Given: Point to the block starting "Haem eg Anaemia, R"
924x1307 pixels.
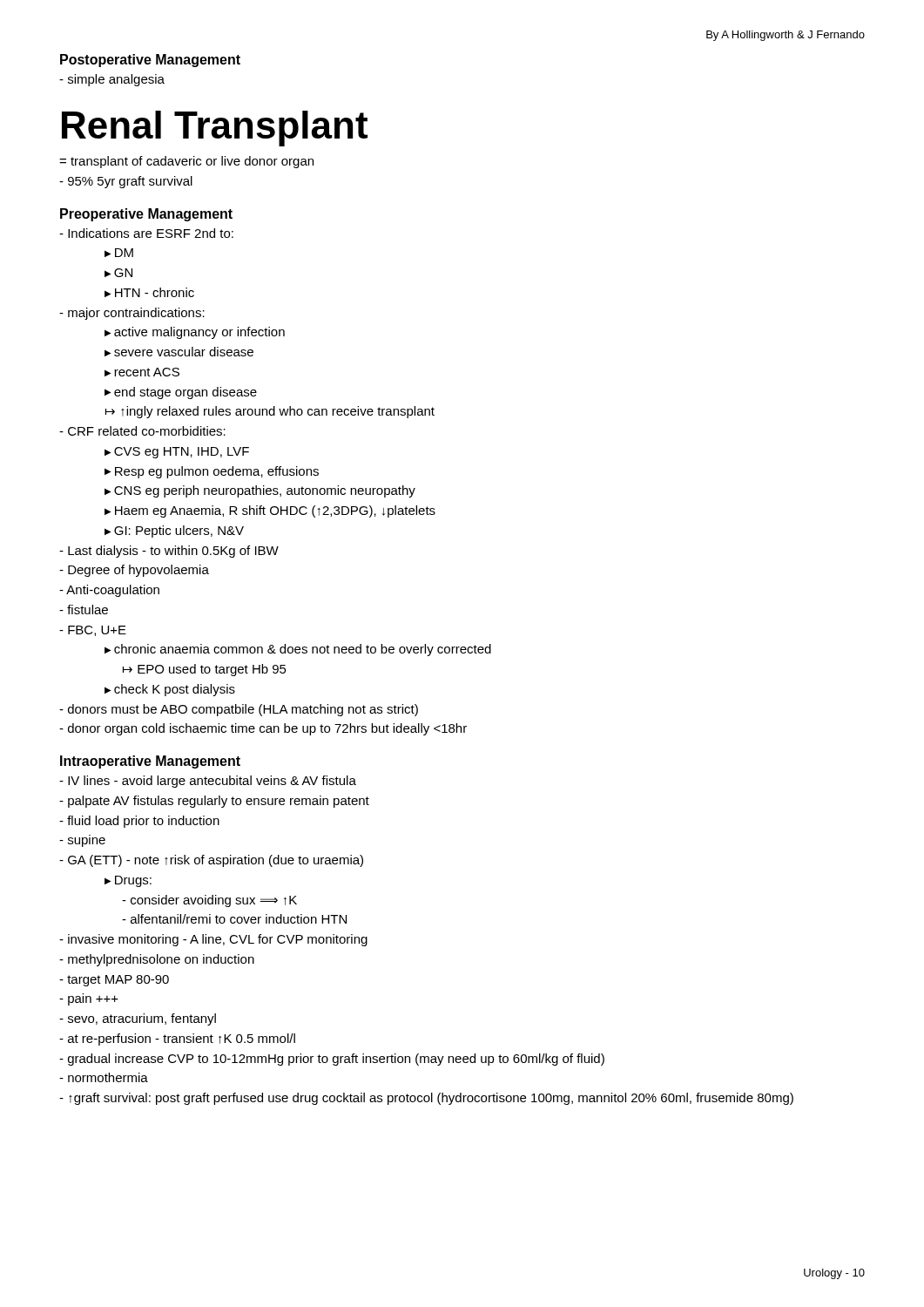Looking at the screenshot, I should pos(270,510).
